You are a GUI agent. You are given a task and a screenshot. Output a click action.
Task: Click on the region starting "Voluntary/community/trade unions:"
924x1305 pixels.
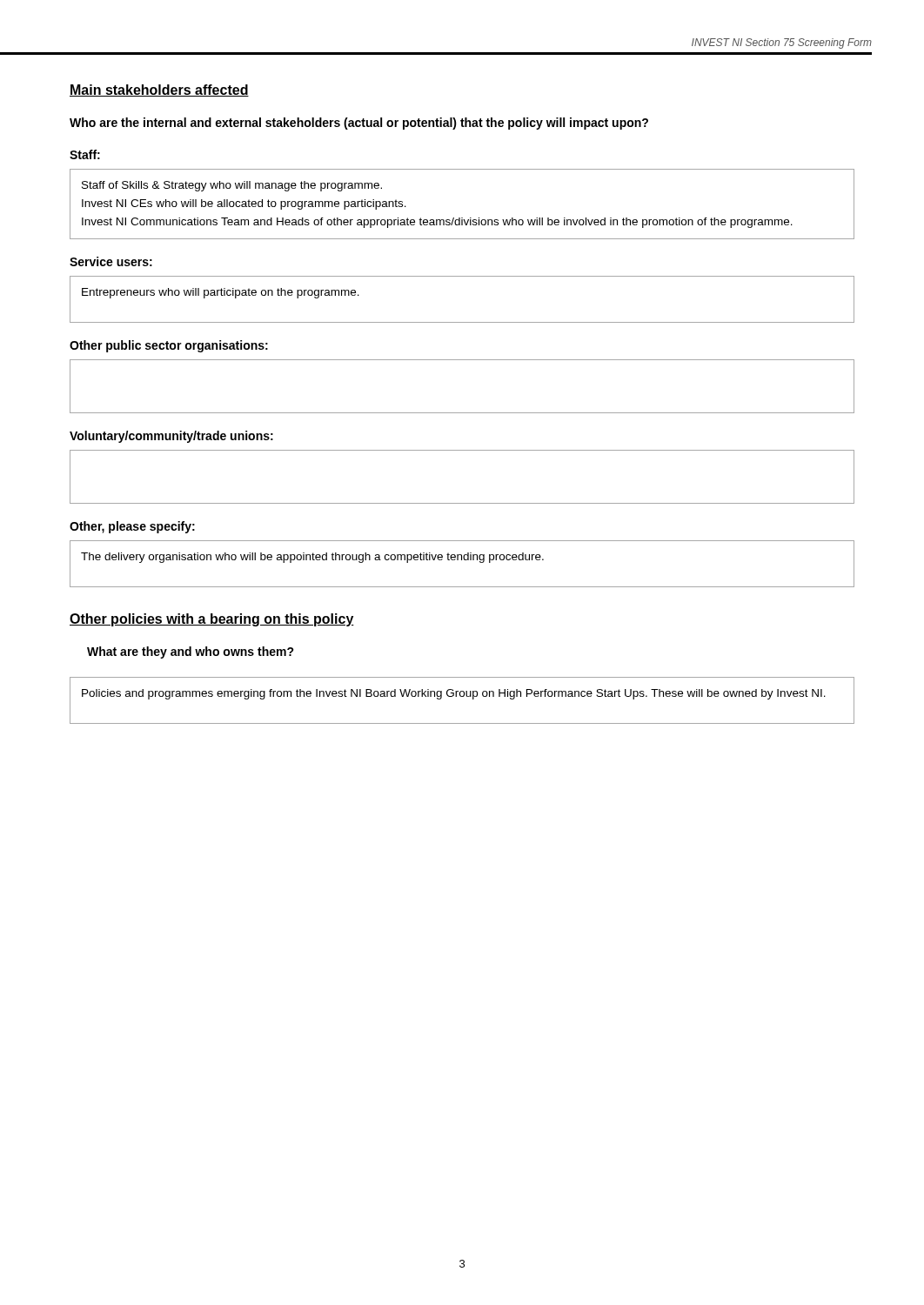point(172,436)
